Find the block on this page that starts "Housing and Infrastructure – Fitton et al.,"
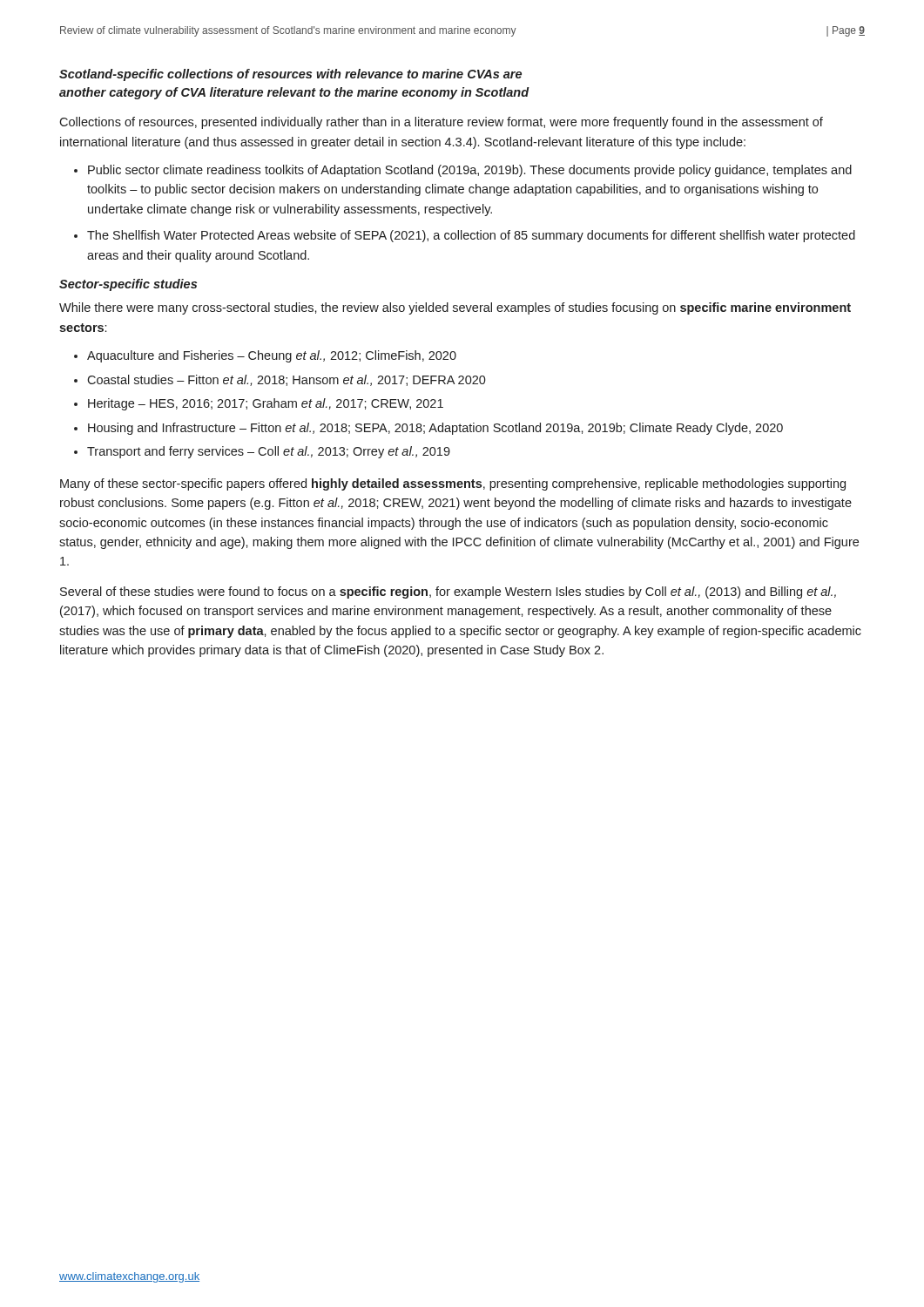Image resolution: width=924 pixels, height=1307 pixels. (x=435, y=428)
